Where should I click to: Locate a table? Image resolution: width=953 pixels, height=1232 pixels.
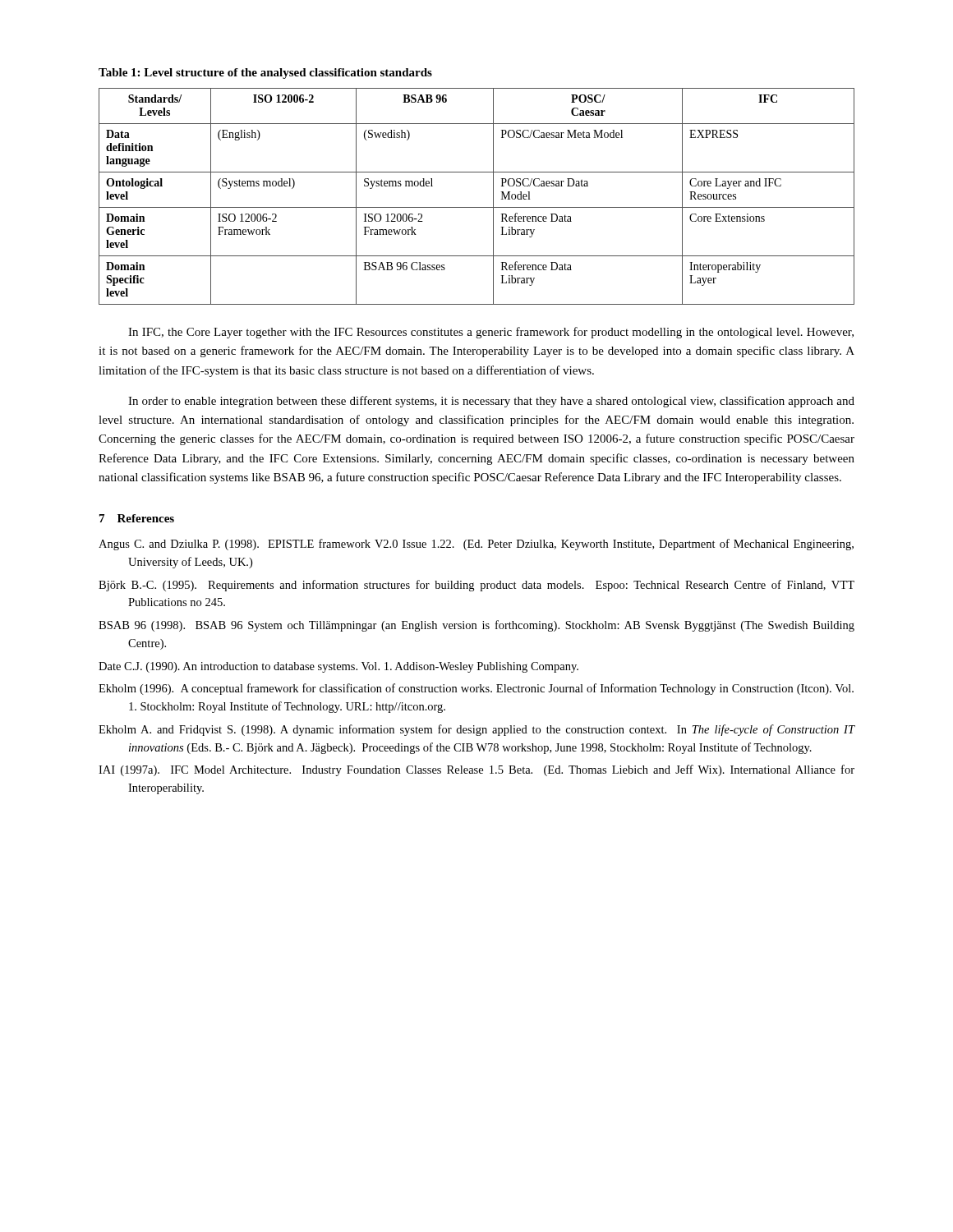pos(476,196)
